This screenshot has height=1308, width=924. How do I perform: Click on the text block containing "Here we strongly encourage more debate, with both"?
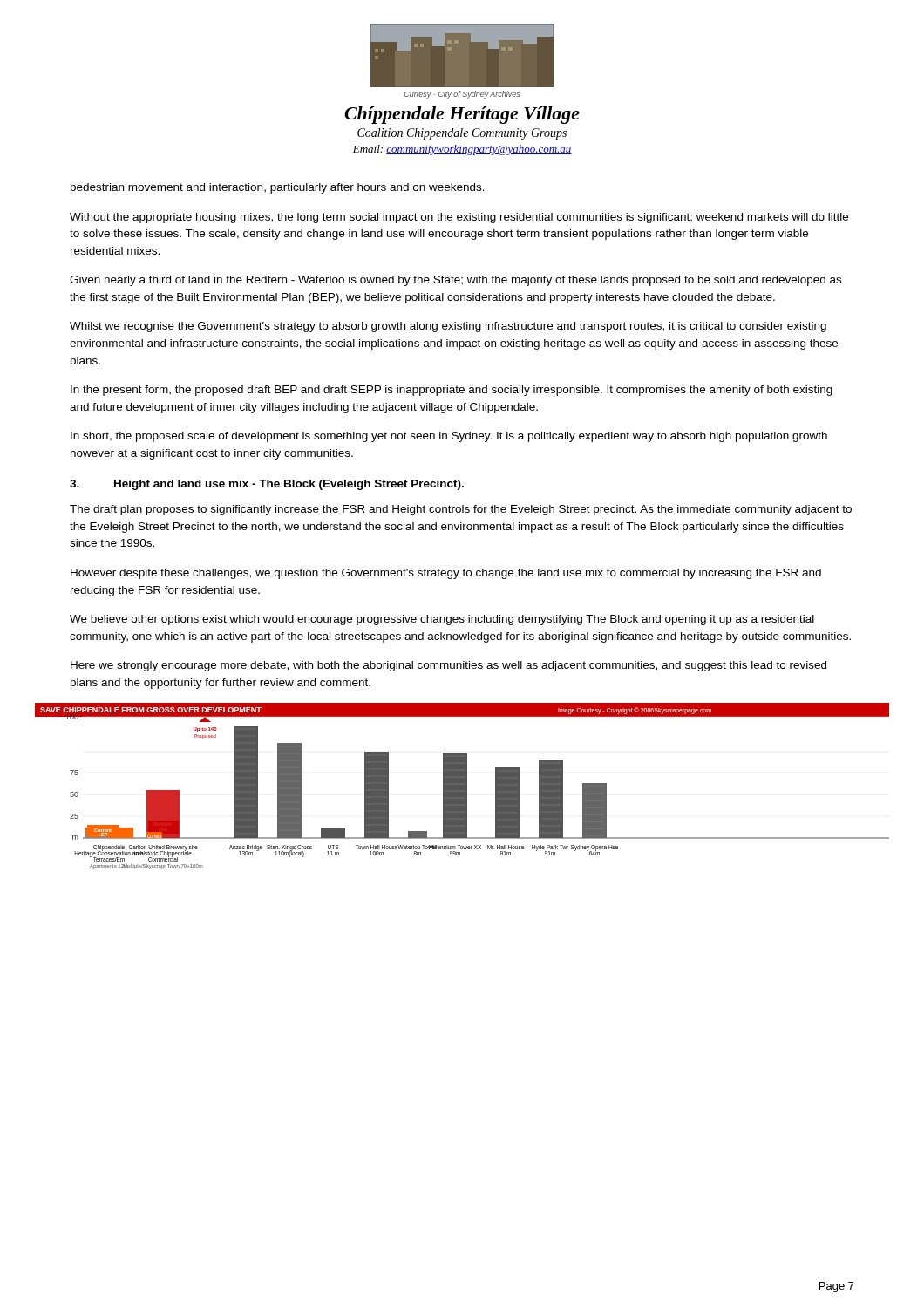coord(449,674)
